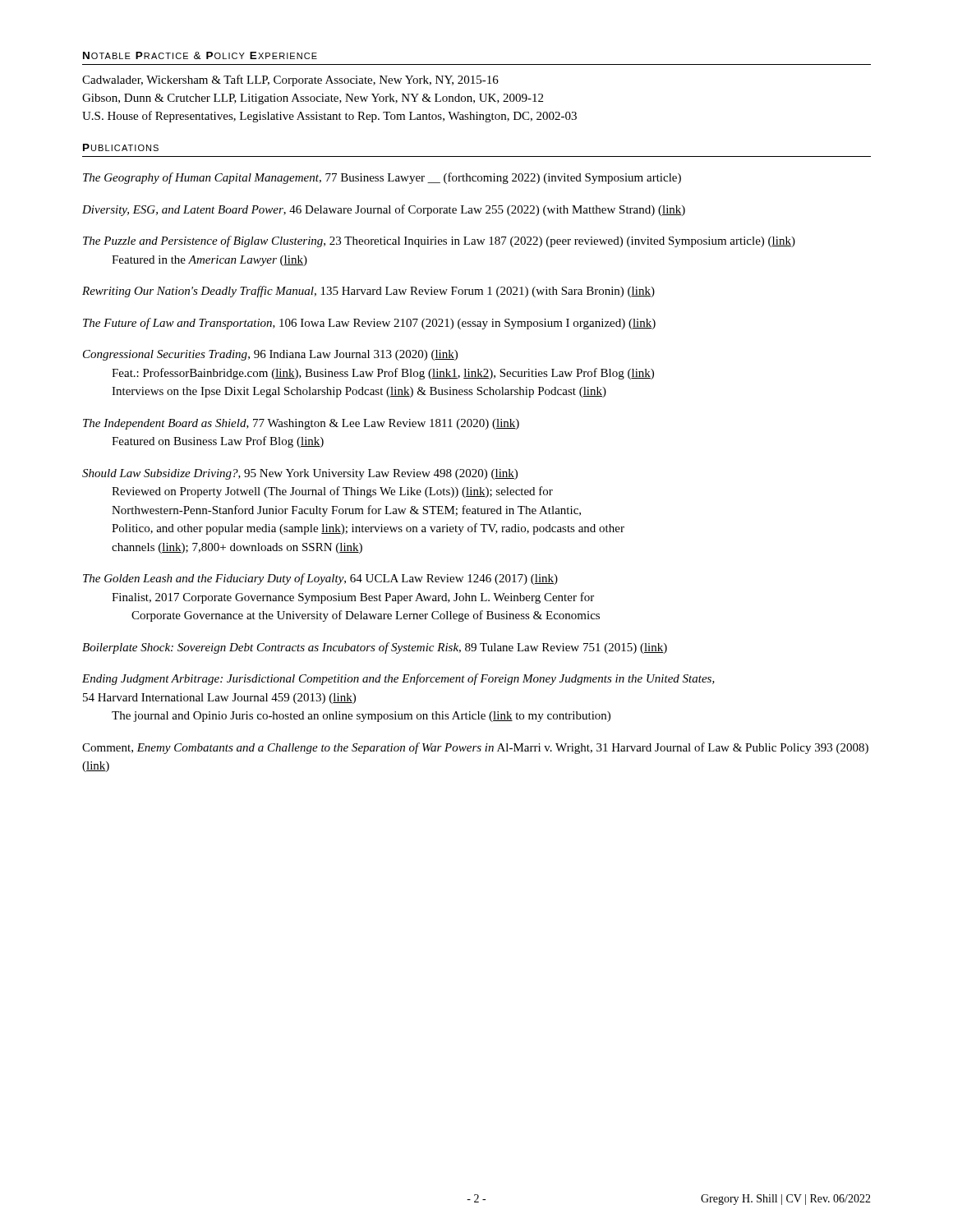Select the text block with the text "The Golden Leash"
The height and width of the screenshot is (1232, 953).
[x=476, y=597]
